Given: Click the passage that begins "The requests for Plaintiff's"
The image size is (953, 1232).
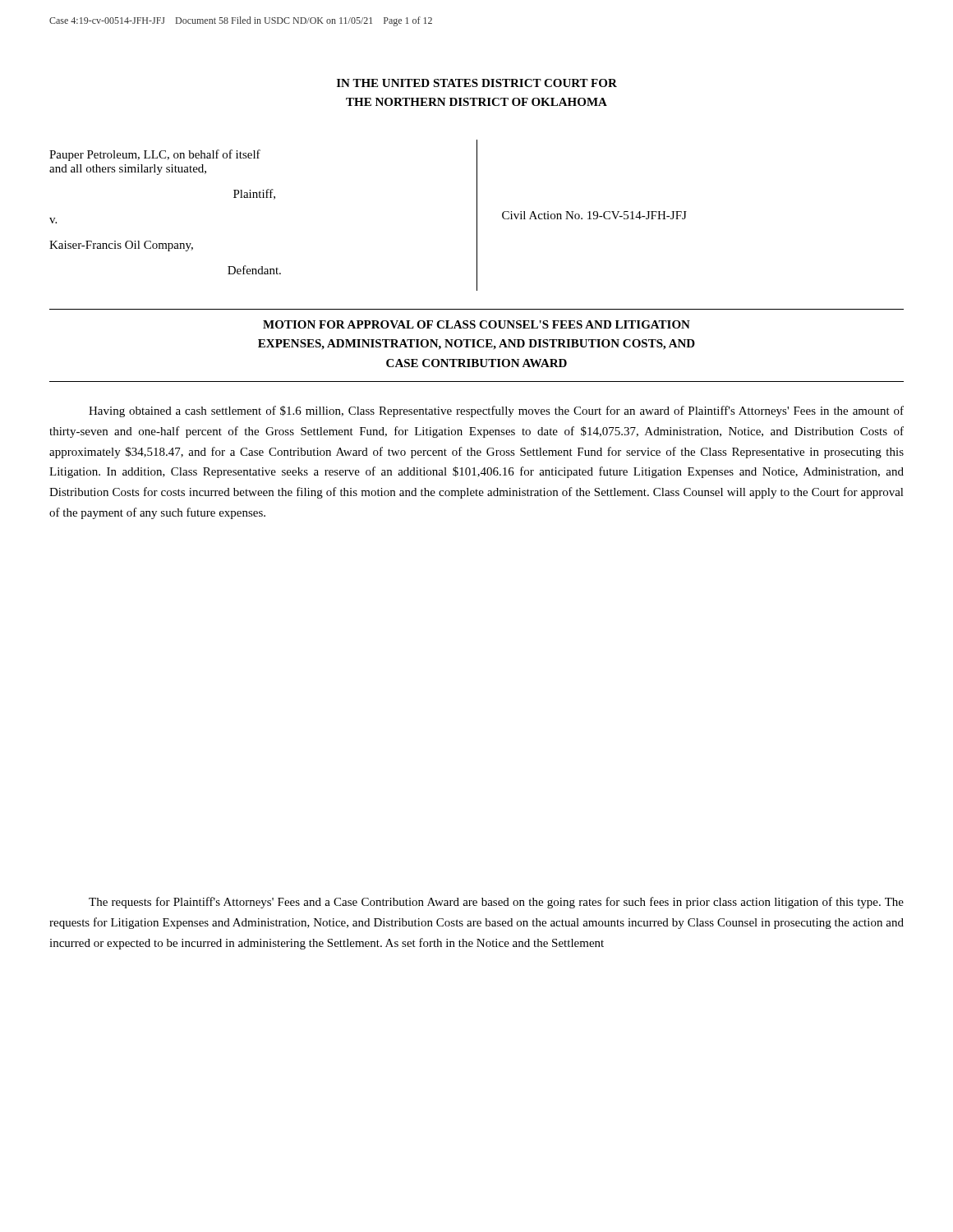Looking at the screenshot, I should pyautogui.click(x=476, y=922).
